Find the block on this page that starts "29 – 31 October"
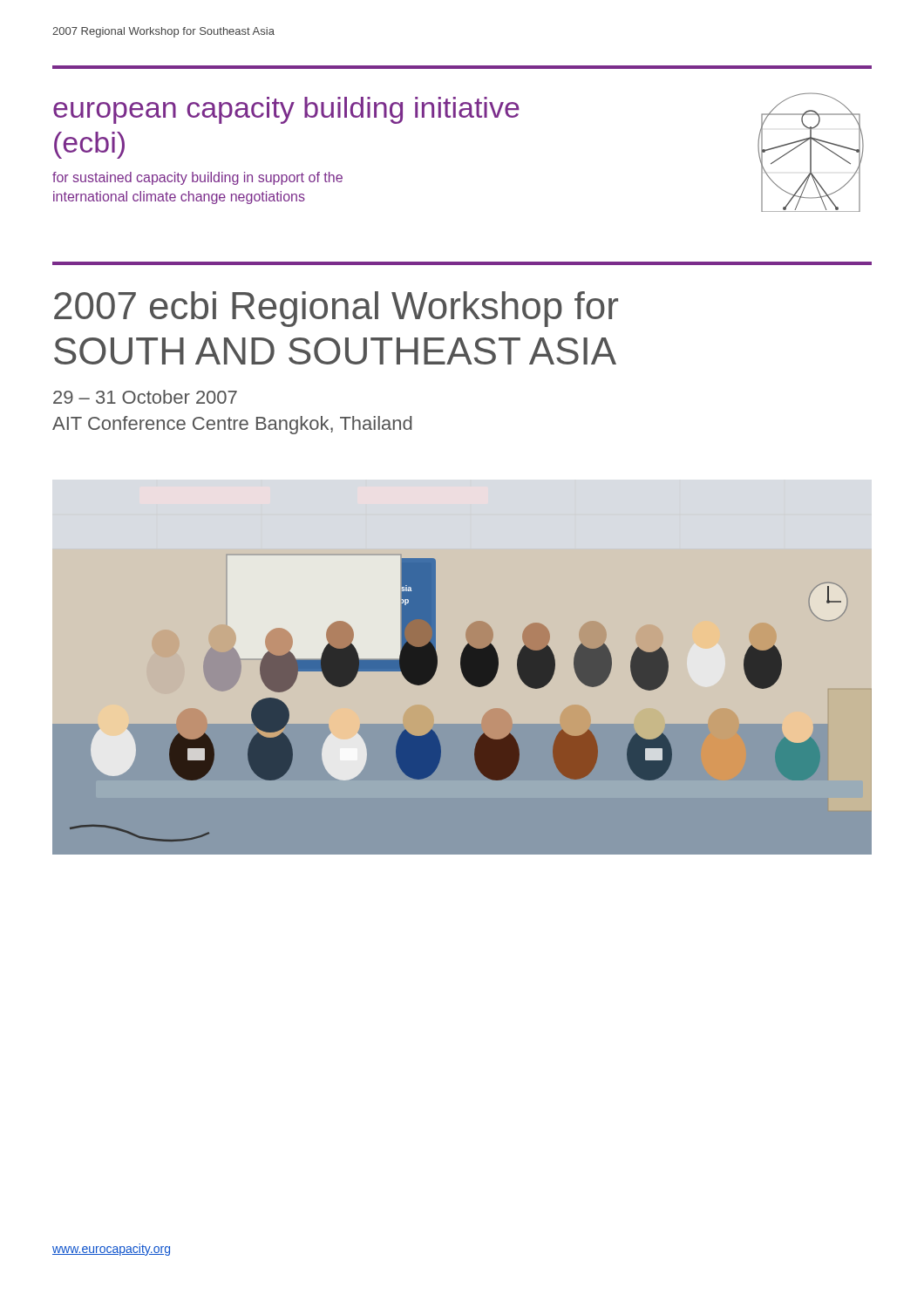 pos(145,397)
